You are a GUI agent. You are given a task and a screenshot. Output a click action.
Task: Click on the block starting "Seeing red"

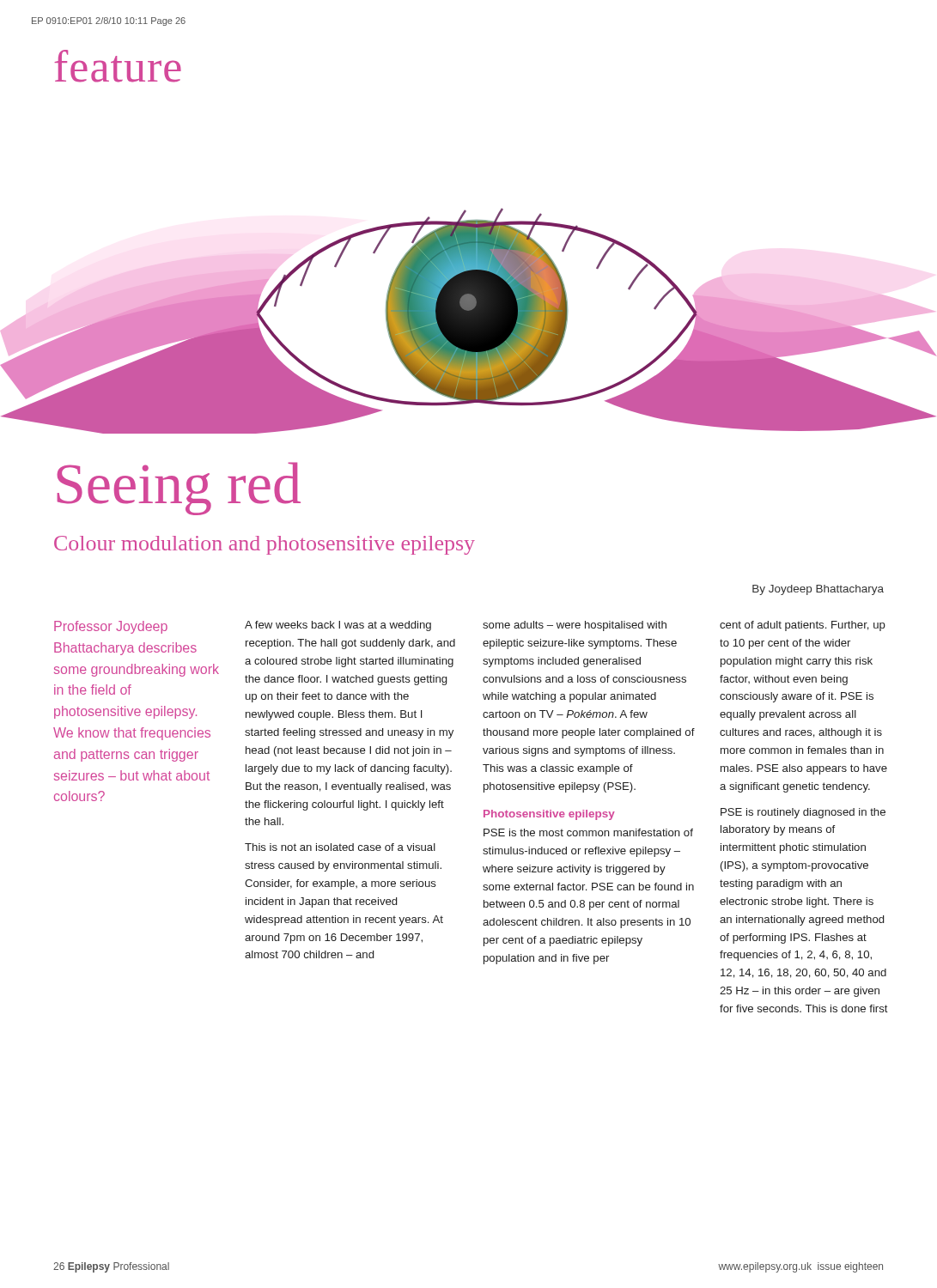pyautogui.click(x=177, y=484)
